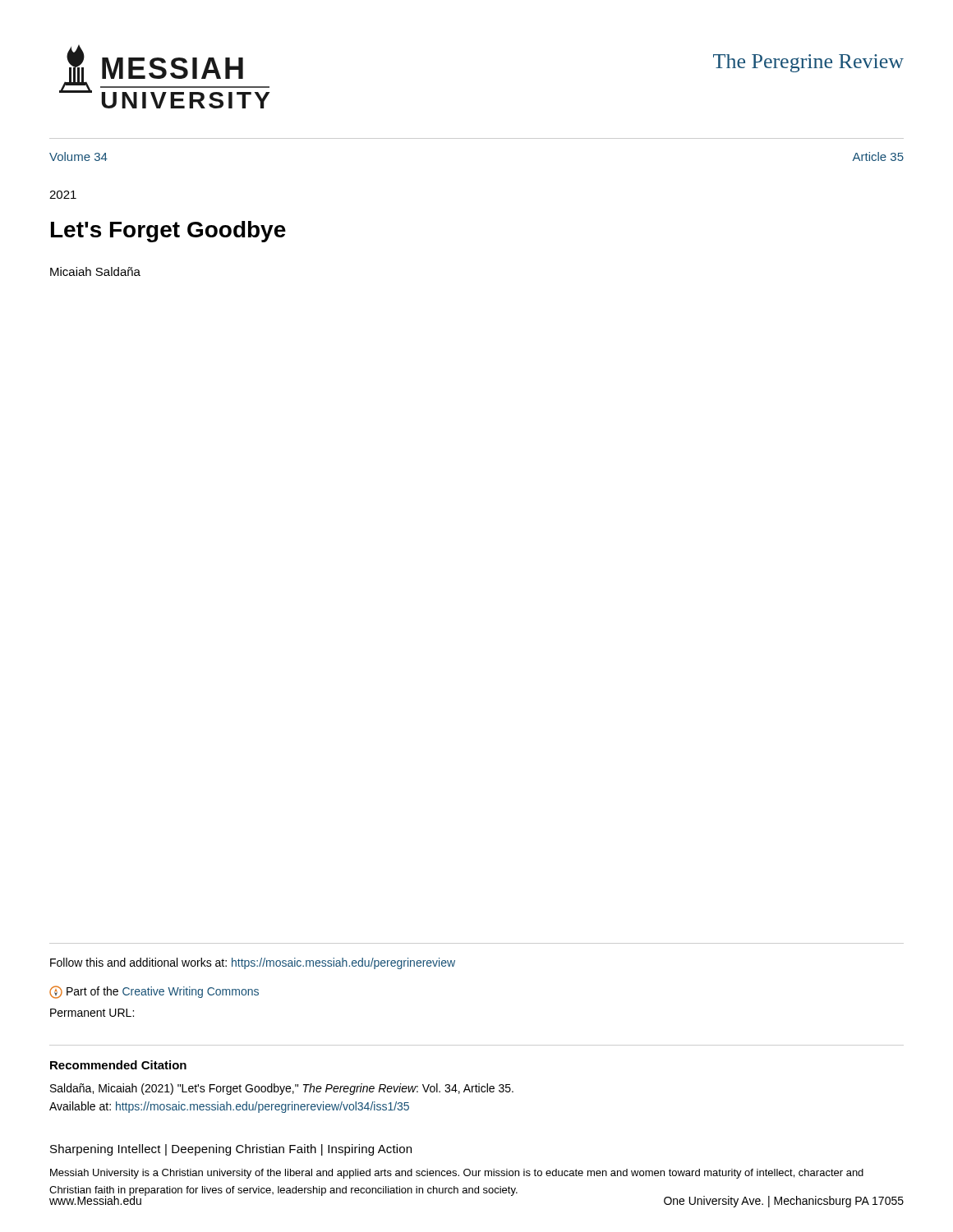Image resolution: width=953 pixels, height=1232 pixels.
Task: Click on the text containing "Micaiah Saldaña"
Action: (95, 271)
